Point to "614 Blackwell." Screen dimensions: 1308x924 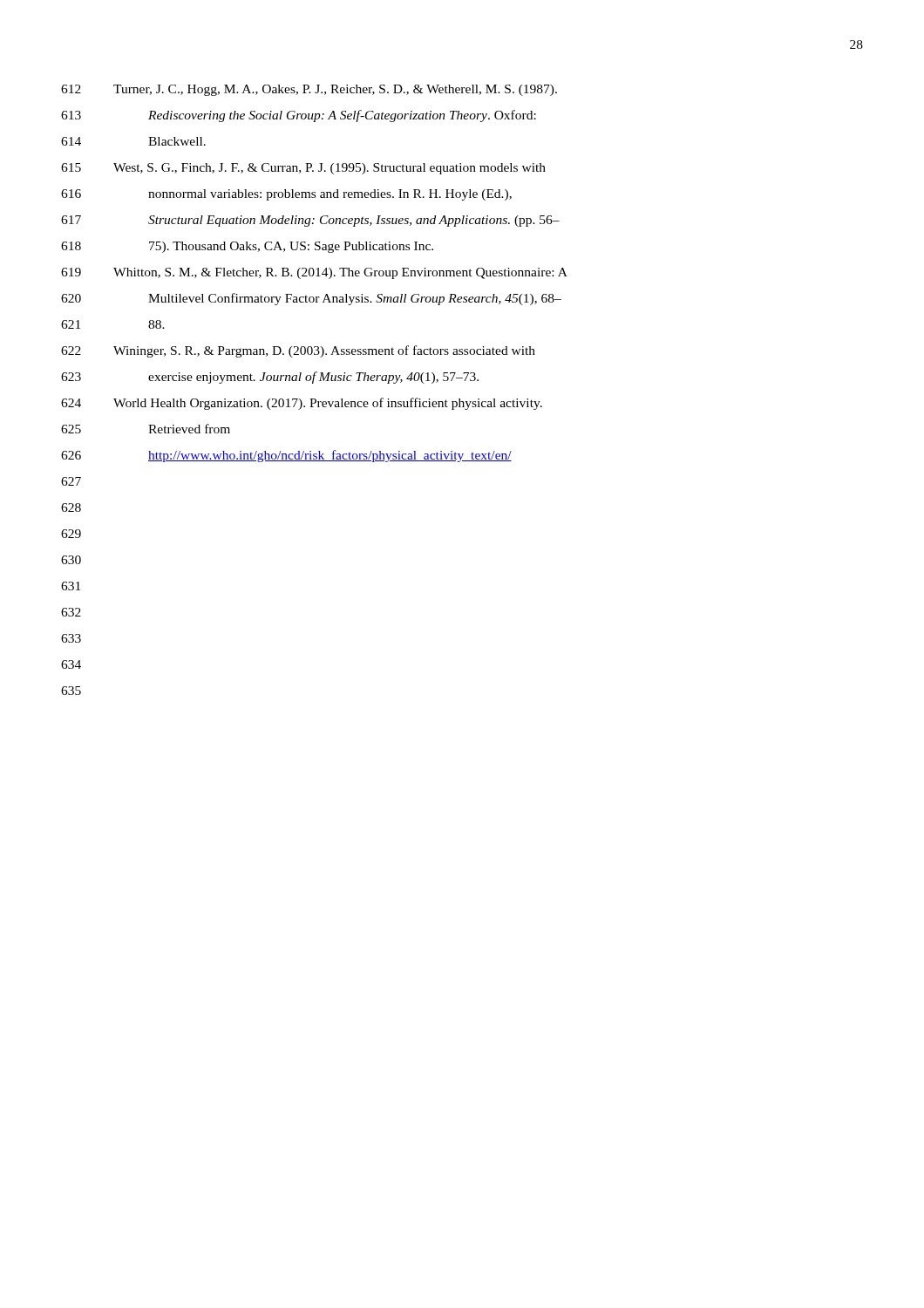point(71,141)
